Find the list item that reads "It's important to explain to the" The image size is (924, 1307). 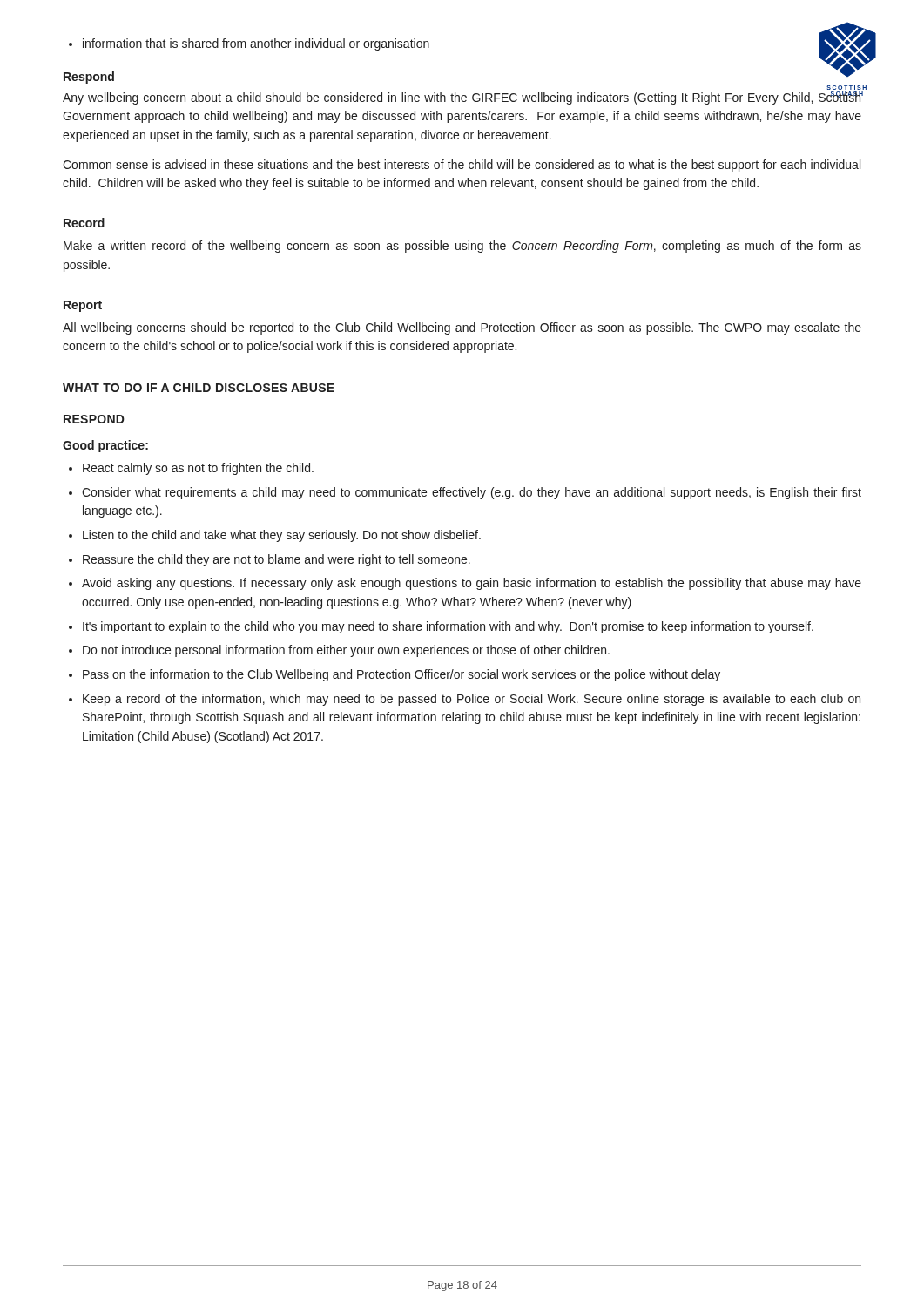448,626
